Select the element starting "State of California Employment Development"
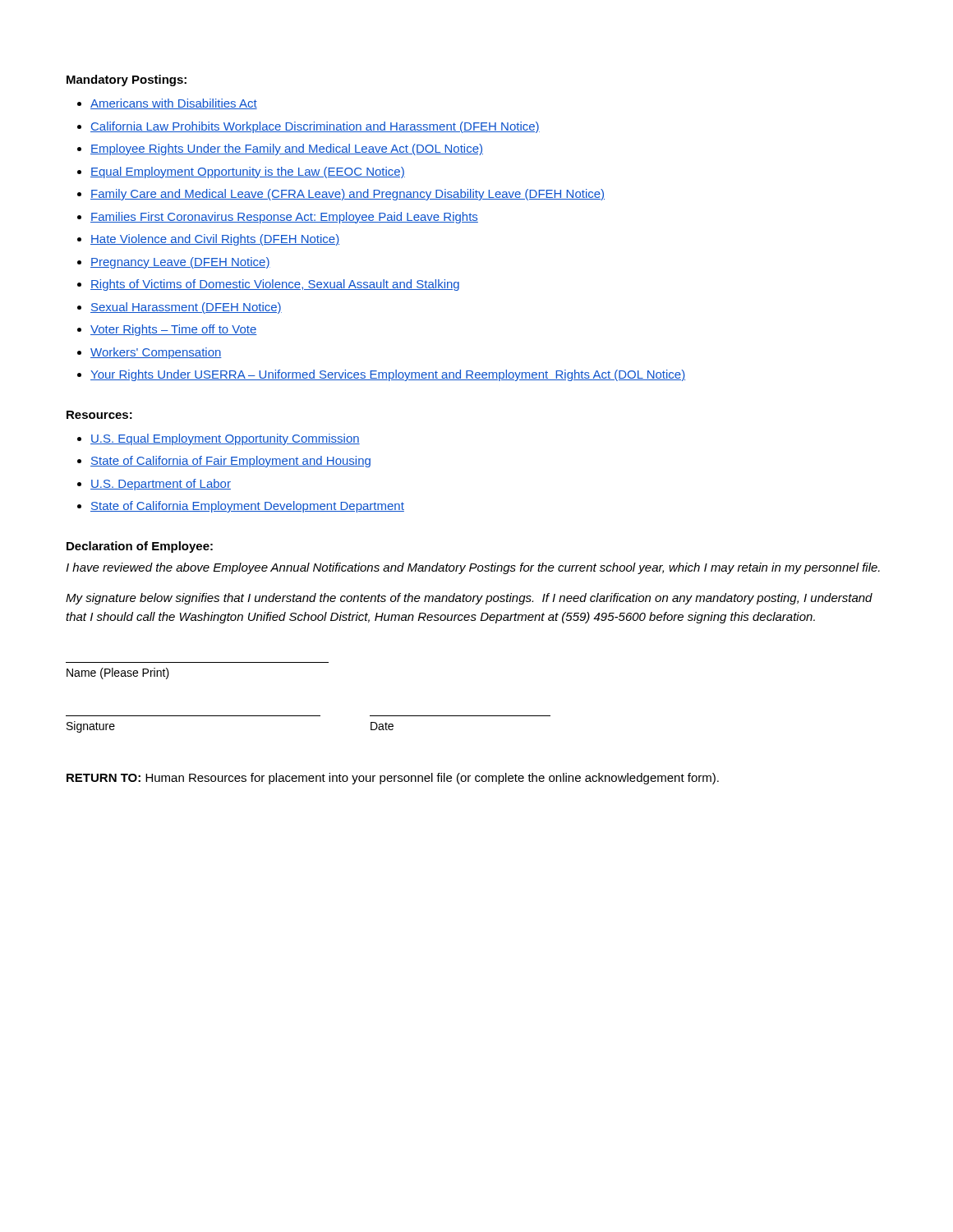The height and width of the screenshot is (1232, 953). [x=247, y=506]
